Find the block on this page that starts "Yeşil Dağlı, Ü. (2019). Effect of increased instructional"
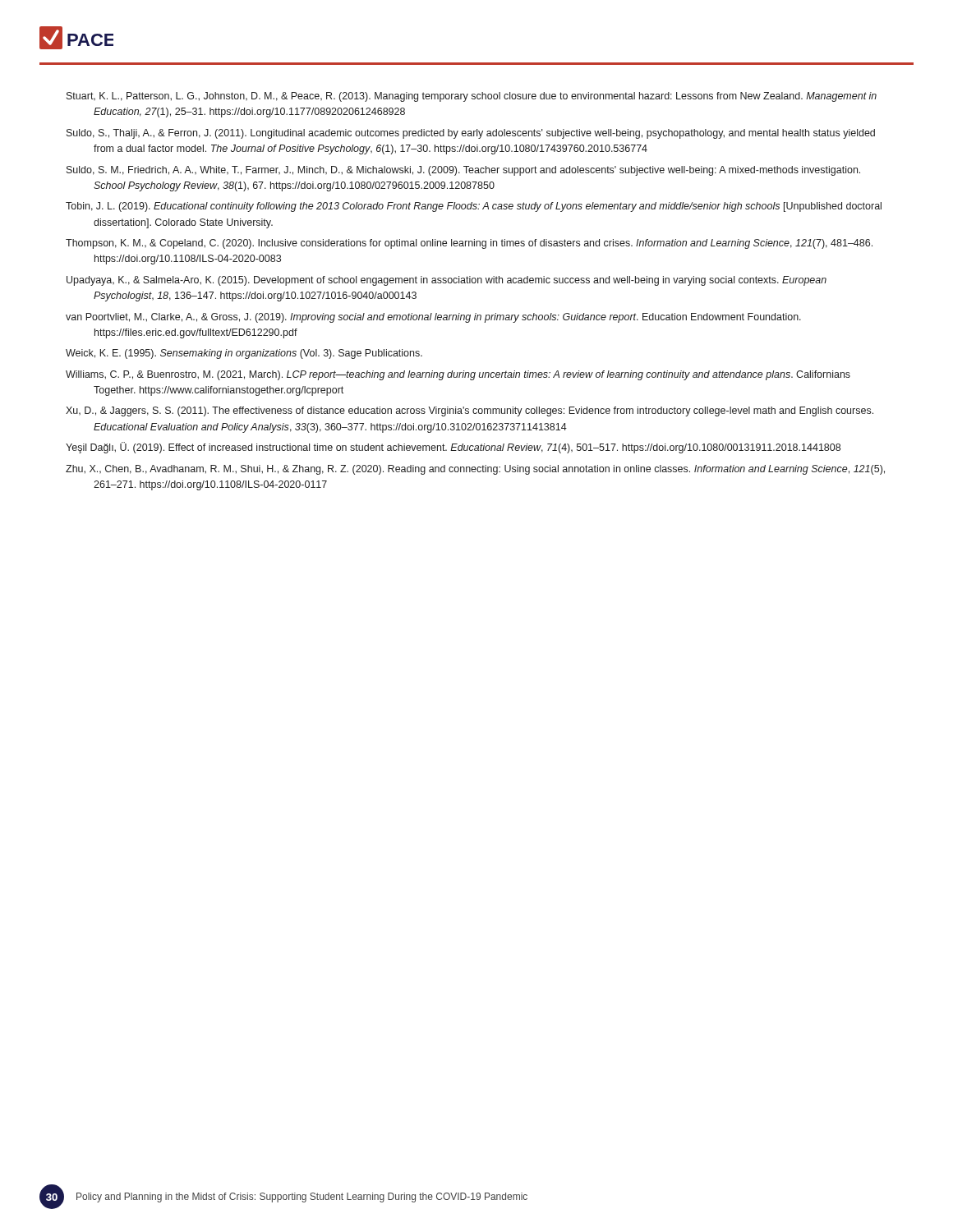Viewport: 953px width, 1232px height. [x=453, y=448]
